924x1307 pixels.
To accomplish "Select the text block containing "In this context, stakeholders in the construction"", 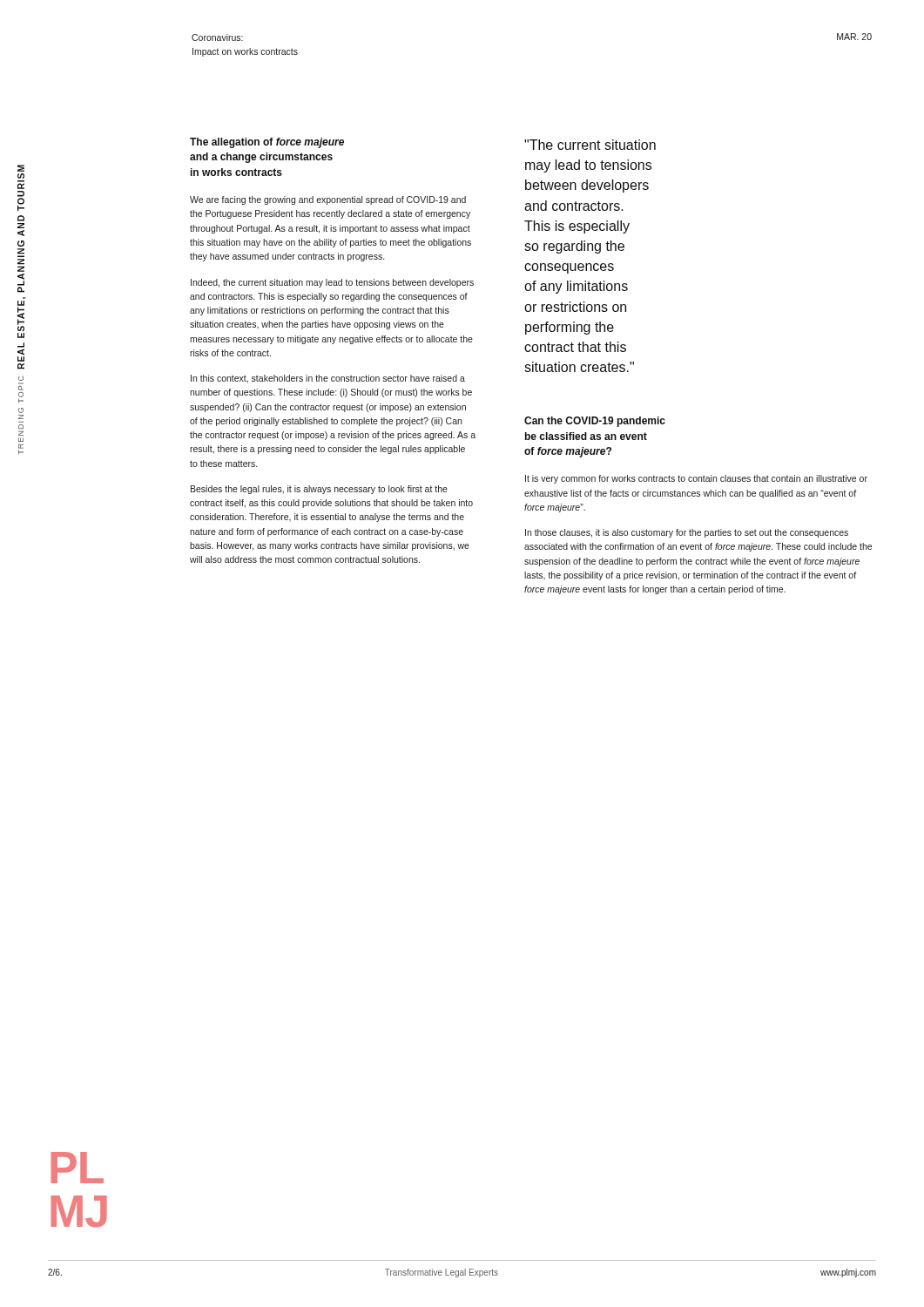I will [x=333, y=421].
